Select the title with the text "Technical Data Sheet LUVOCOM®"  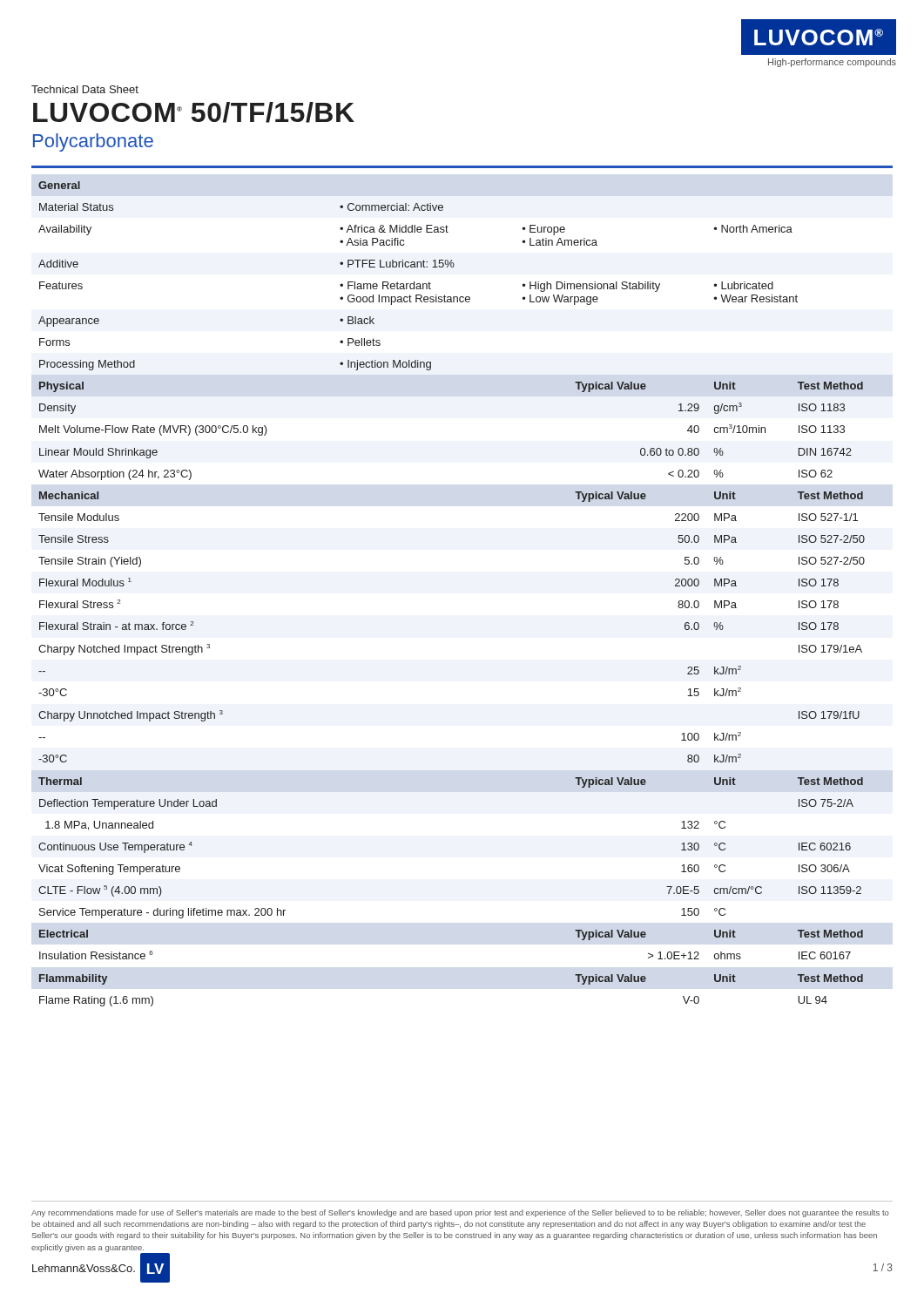[x=193, y=118]
